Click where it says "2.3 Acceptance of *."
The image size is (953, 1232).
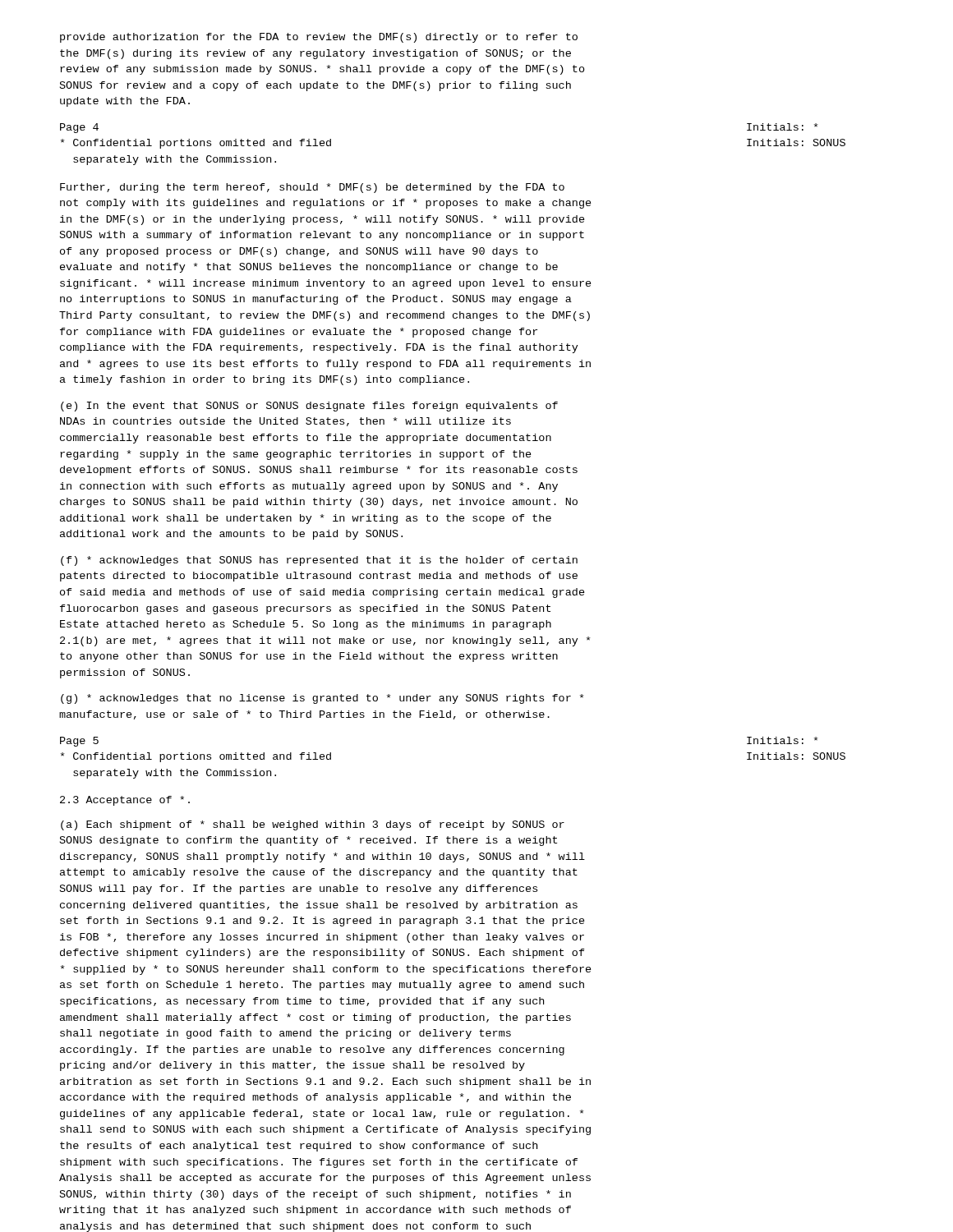point(125,801)
